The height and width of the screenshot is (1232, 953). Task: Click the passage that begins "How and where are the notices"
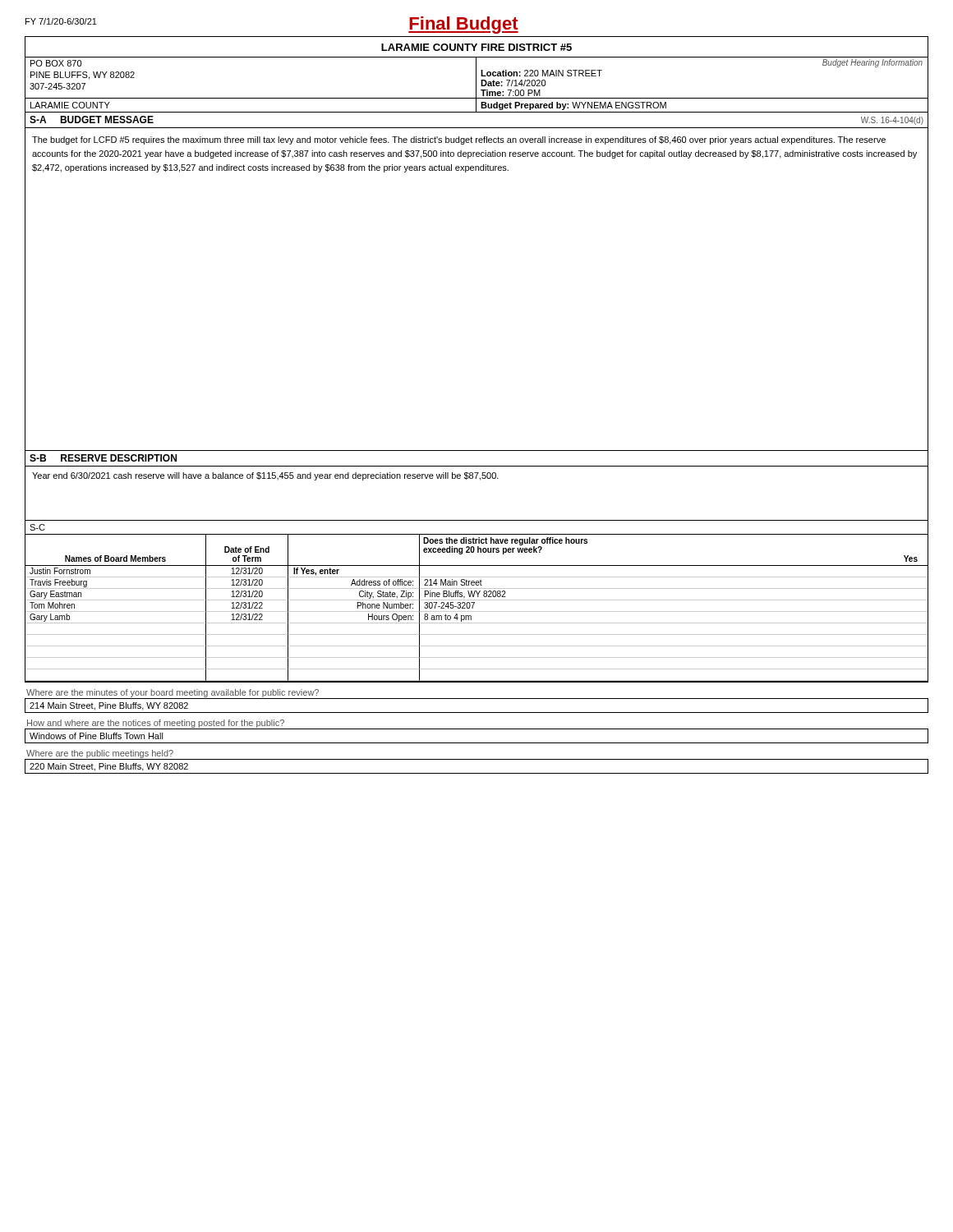155,723
